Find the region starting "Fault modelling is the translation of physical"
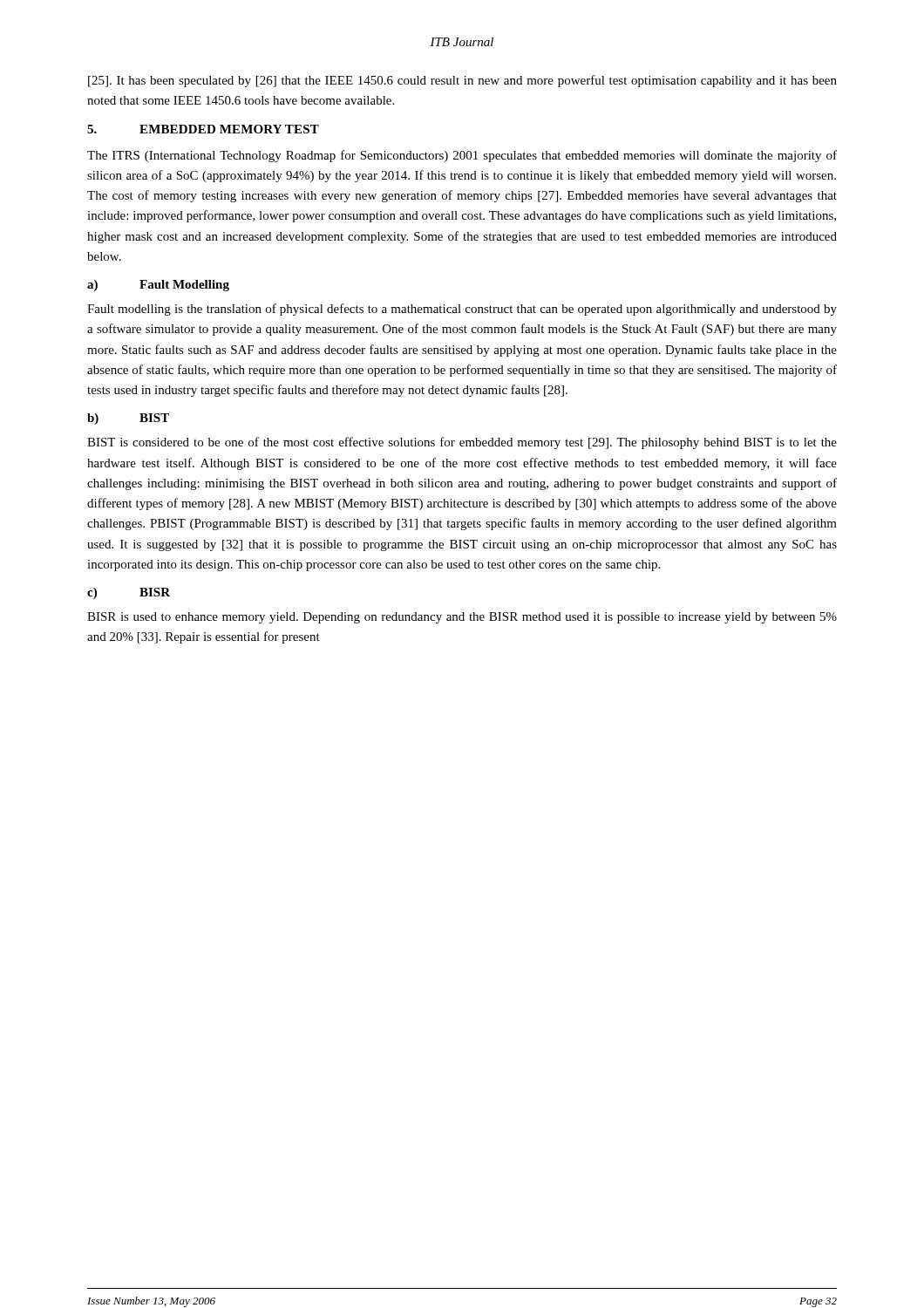The height and width of the screenshot is (1308, 924). pos(462,350)
